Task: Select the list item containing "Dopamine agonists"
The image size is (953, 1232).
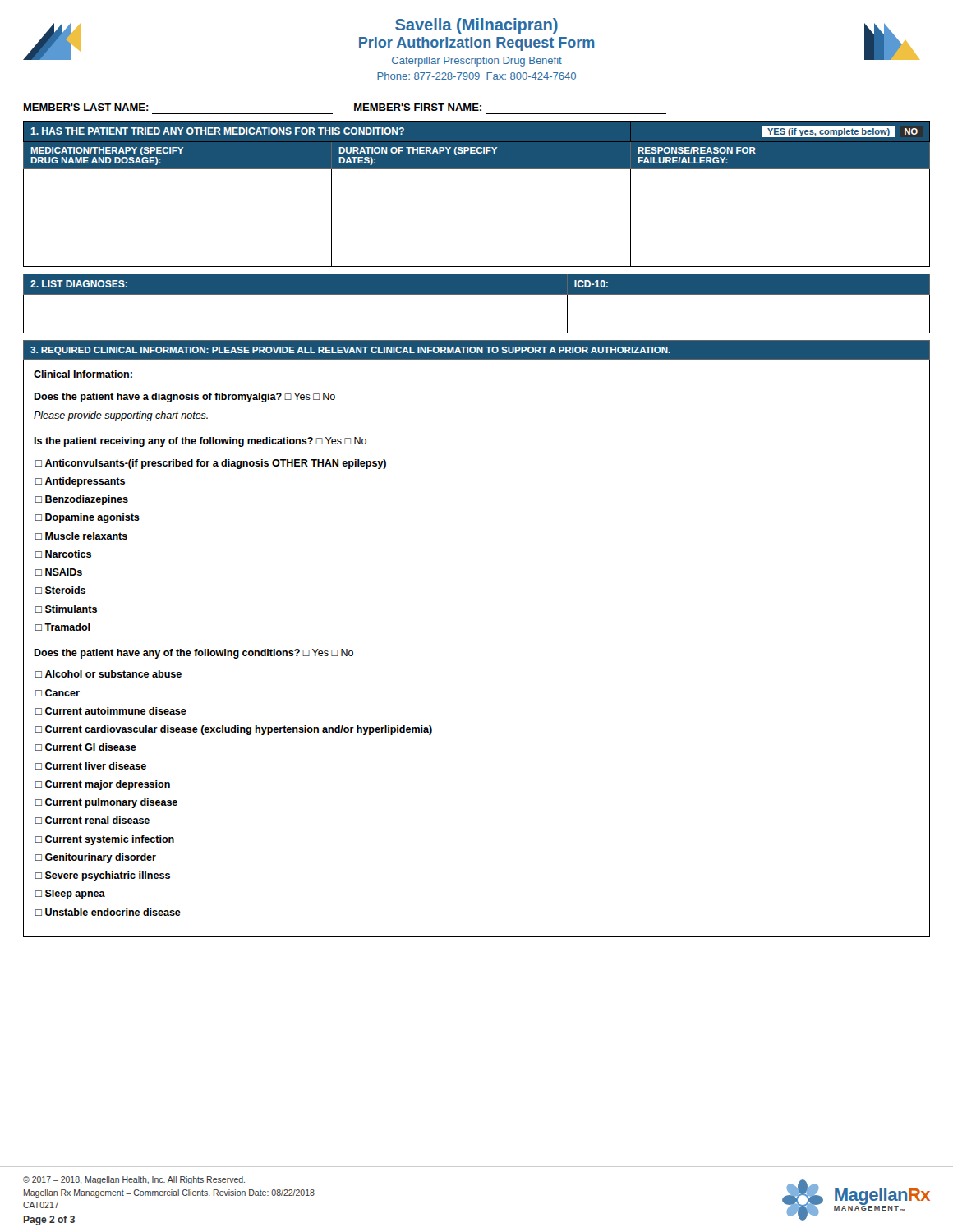Action: point(92,518)
